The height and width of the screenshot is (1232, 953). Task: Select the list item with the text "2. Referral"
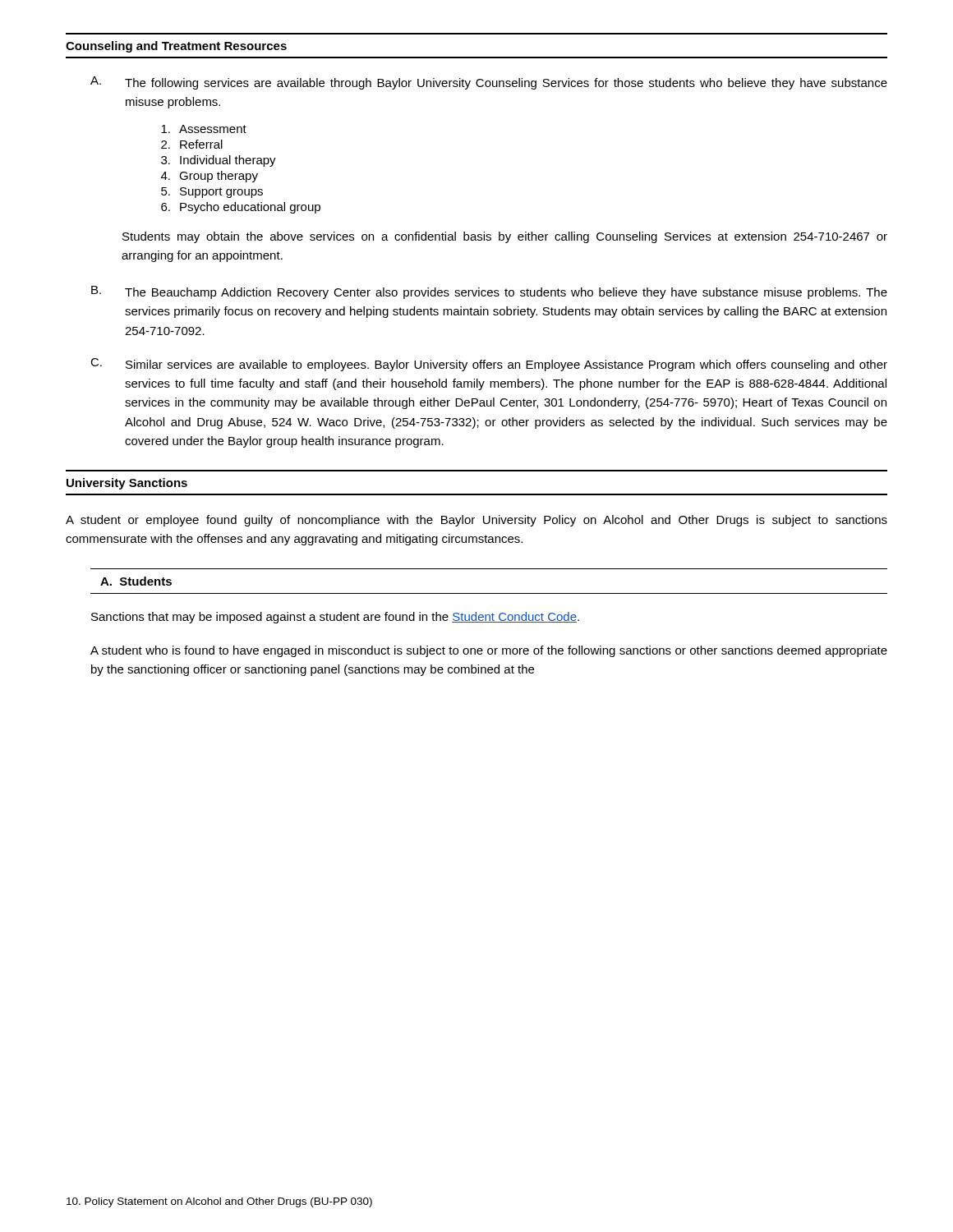click(x=177, y=144)
